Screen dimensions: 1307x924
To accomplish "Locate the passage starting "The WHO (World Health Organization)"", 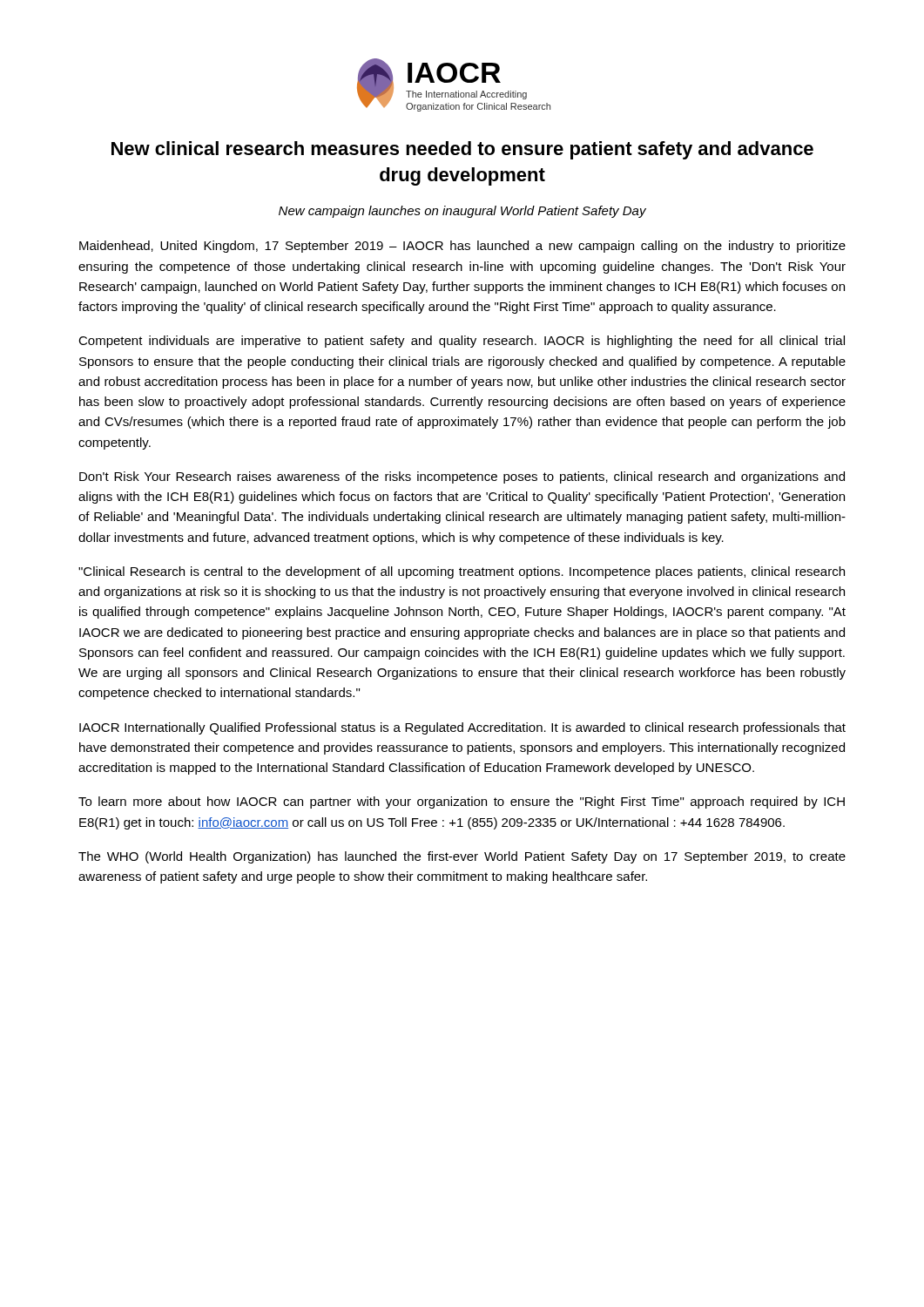I will coord(462,866).
